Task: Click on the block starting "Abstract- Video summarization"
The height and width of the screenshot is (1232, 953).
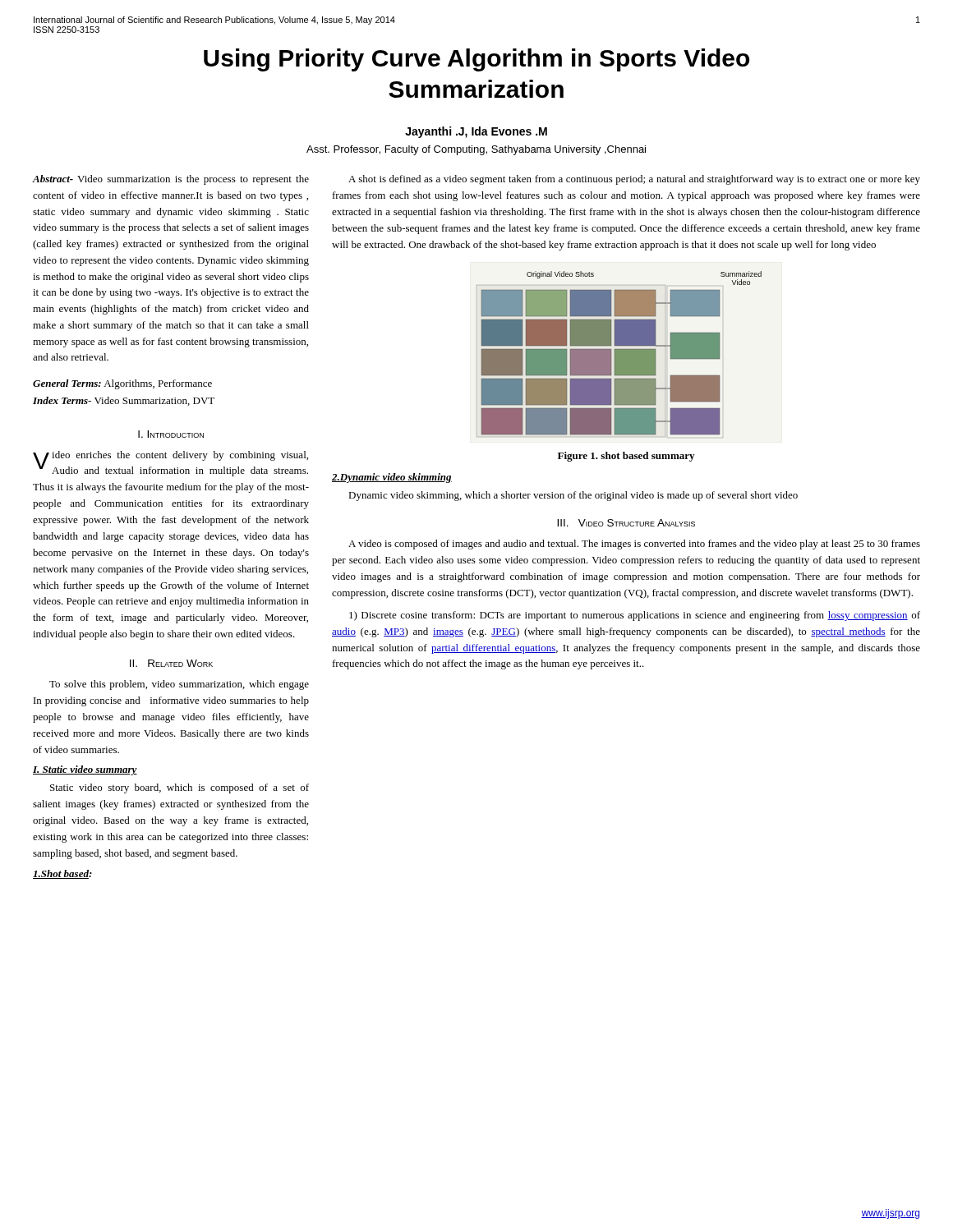Action: (x=171, y=268)
